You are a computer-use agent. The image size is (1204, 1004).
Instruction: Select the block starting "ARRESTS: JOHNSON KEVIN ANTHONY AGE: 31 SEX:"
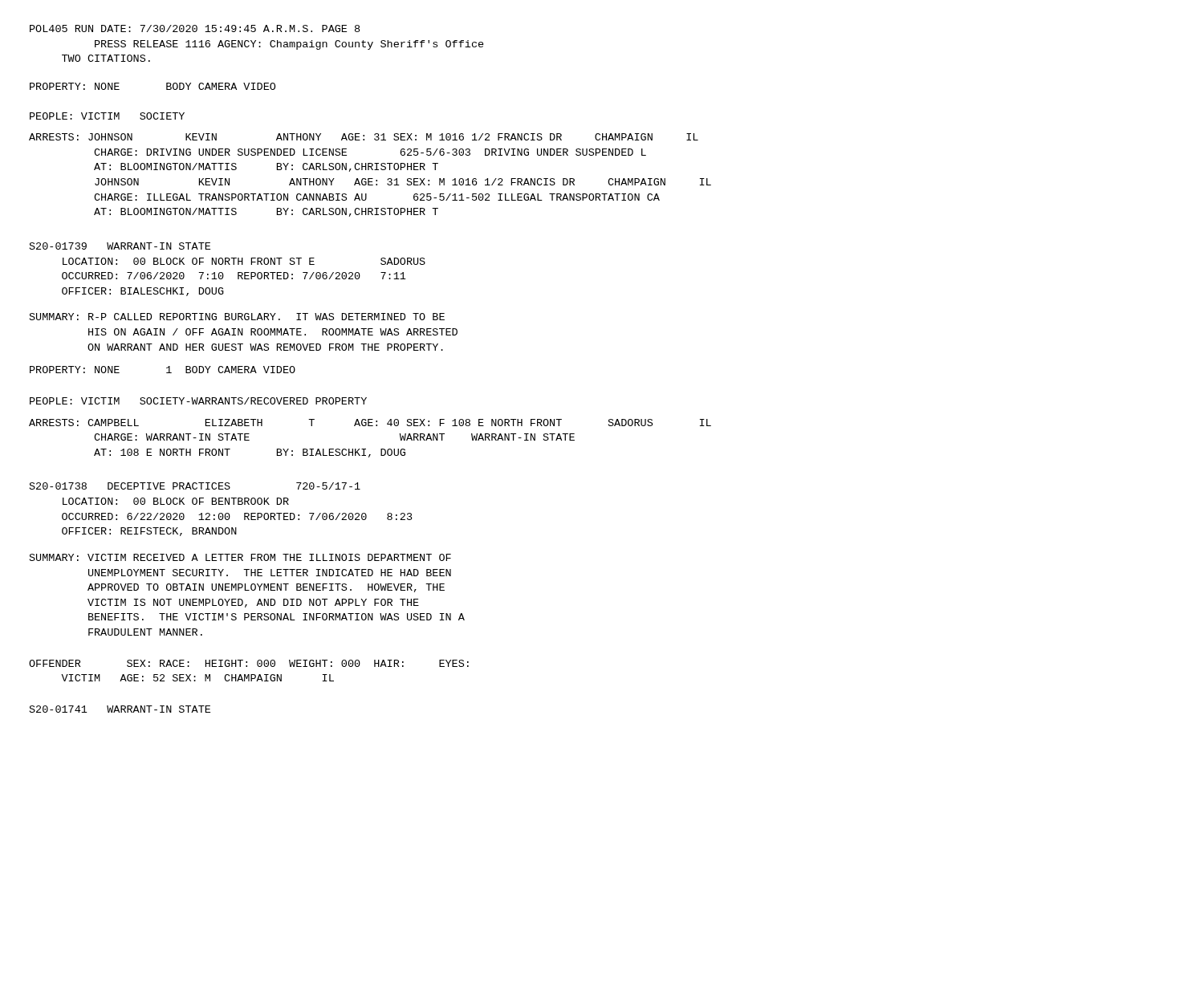[602, 176]
